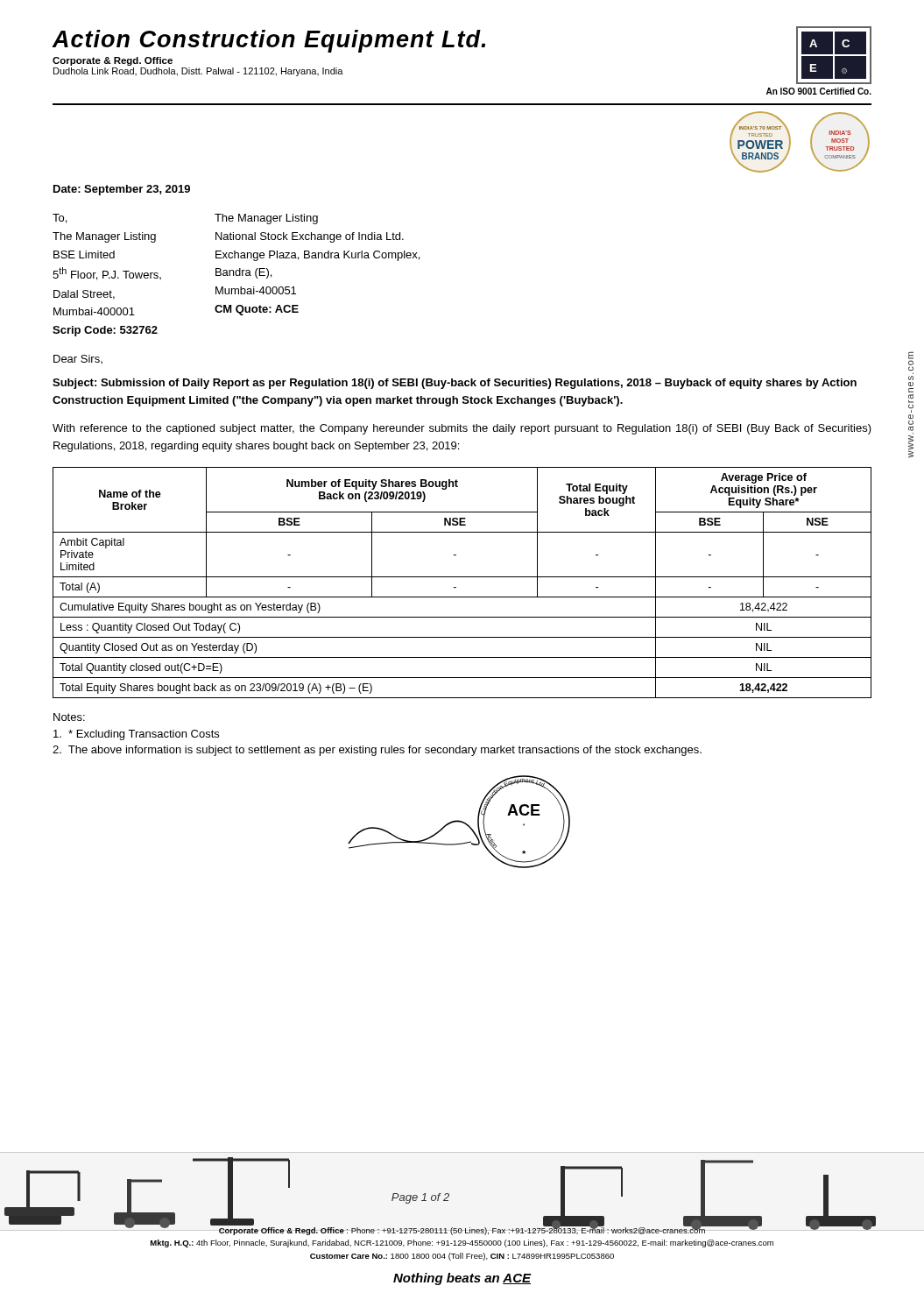Select the text block with the text "With reference to the"
The width and height of the screenshot is (924, 1314).
(462, 437)
